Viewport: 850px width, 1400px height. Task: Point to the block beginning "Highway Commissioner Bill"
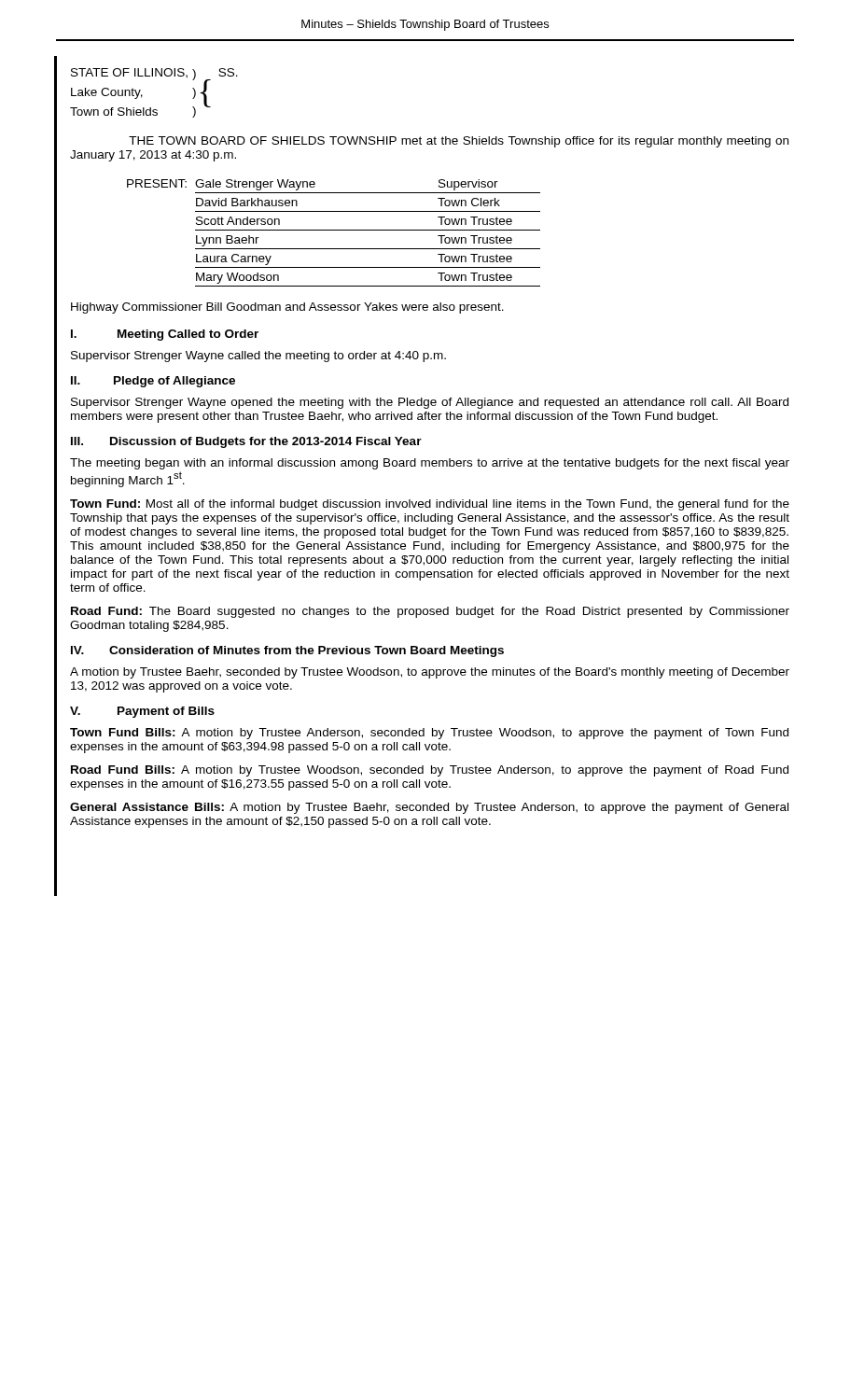pos(287,307)
